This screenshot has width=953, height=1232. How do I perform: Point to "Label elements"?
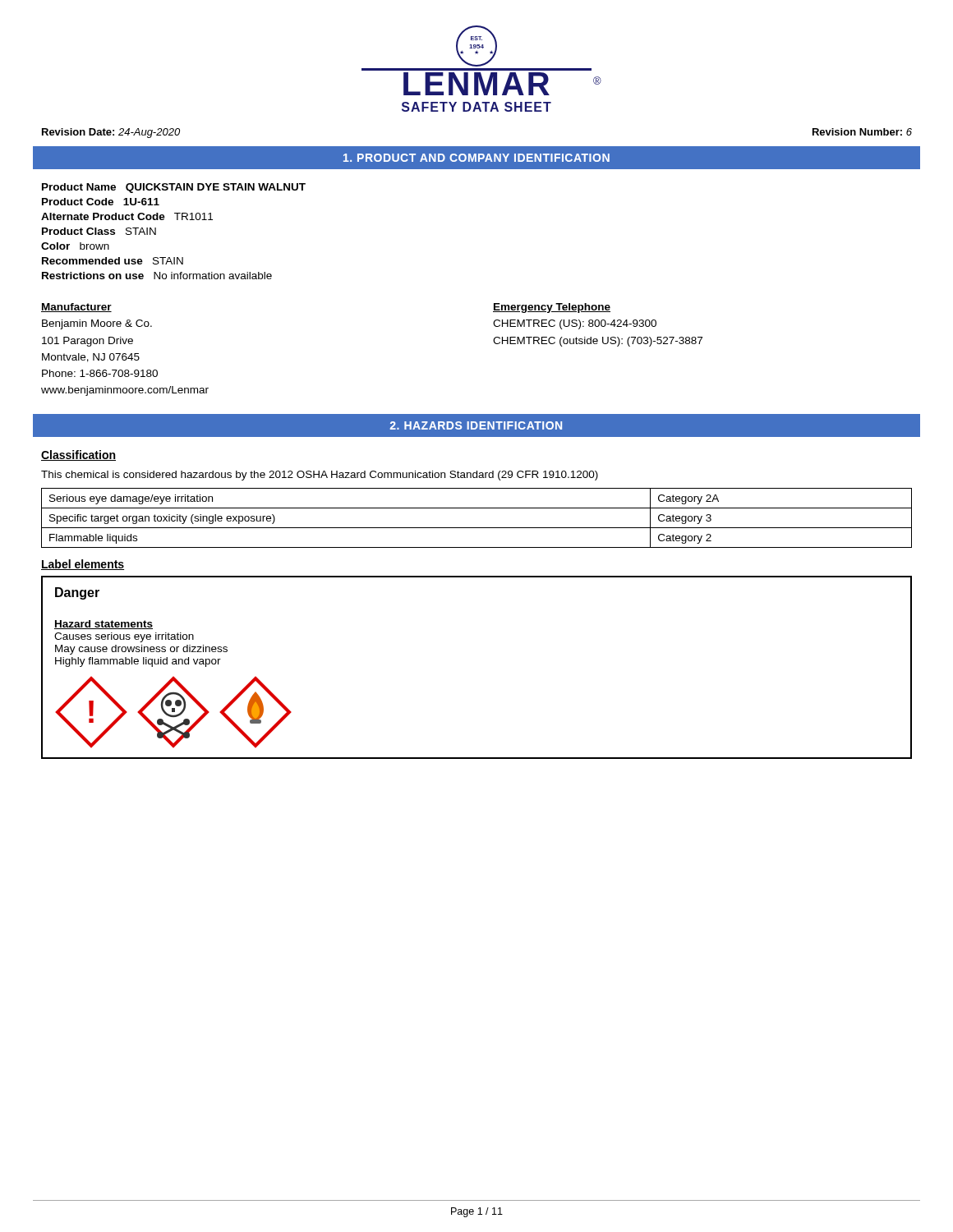coord(83,564)
